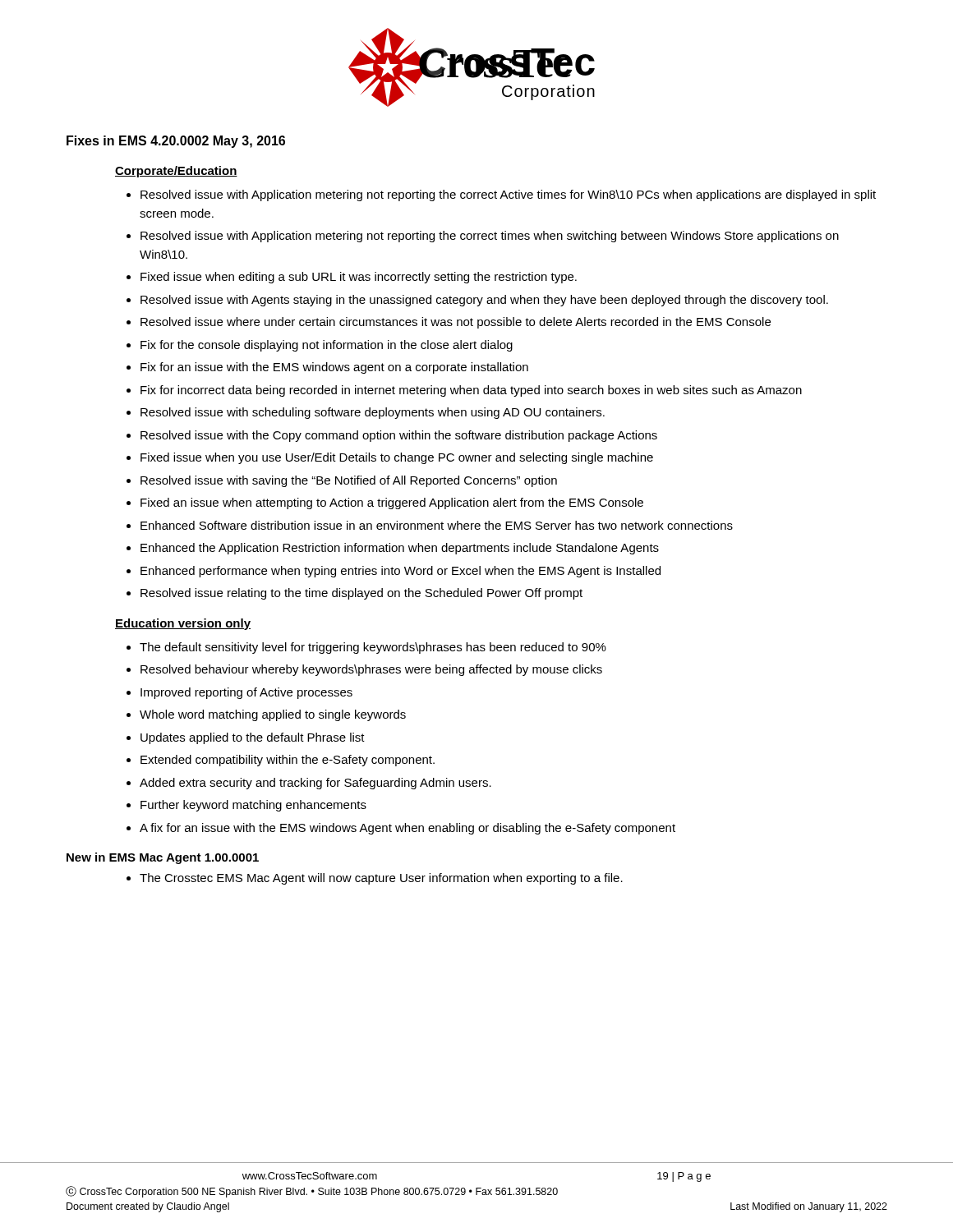953x1232 pixels.
Task: Find the text starting "Enhanced the Application Restriction information when departments include"
Action: pyautogui.click(x=399, y=547)
